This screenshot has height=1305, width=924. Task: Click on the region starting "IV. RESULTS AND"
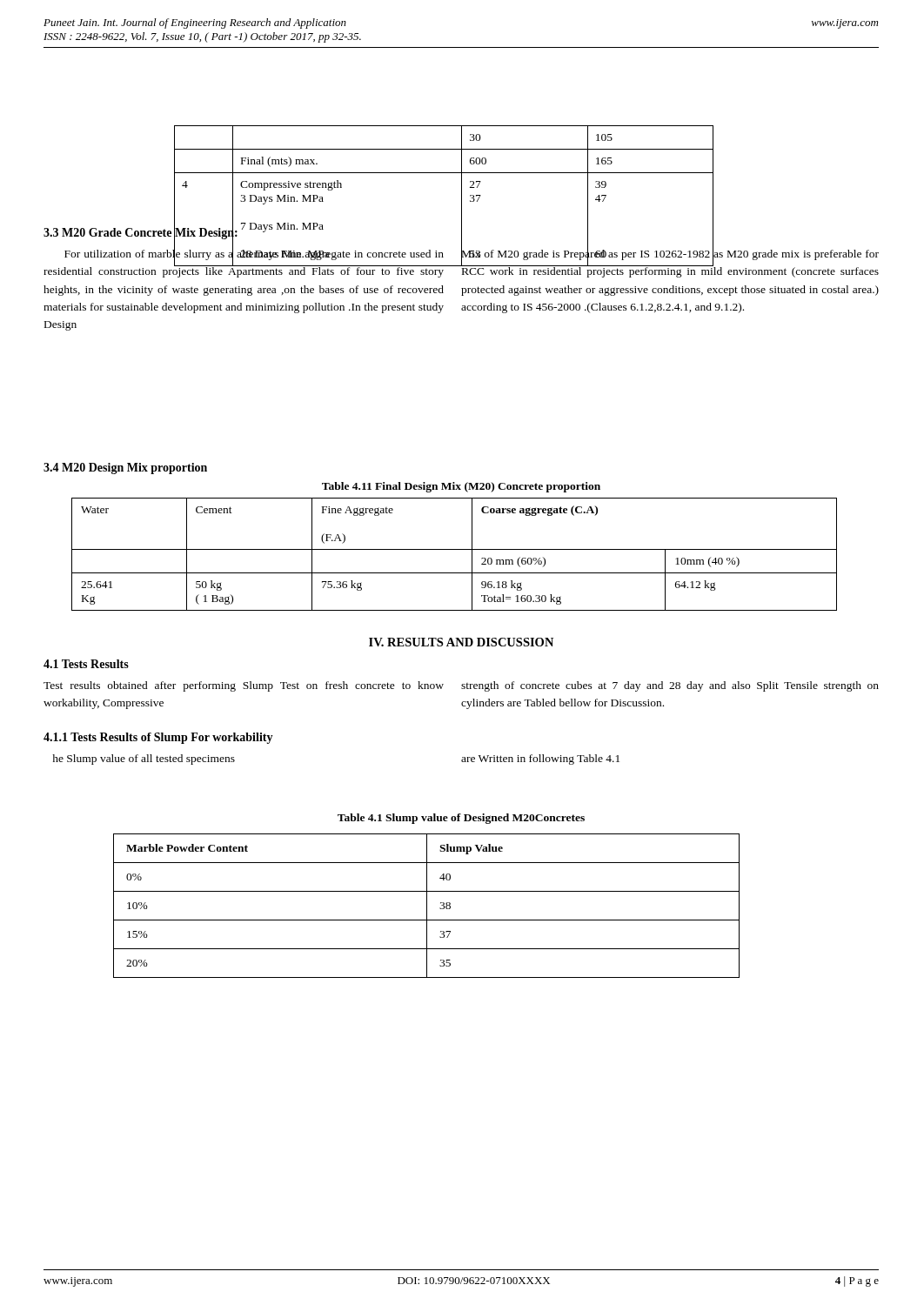coord(461,642)
